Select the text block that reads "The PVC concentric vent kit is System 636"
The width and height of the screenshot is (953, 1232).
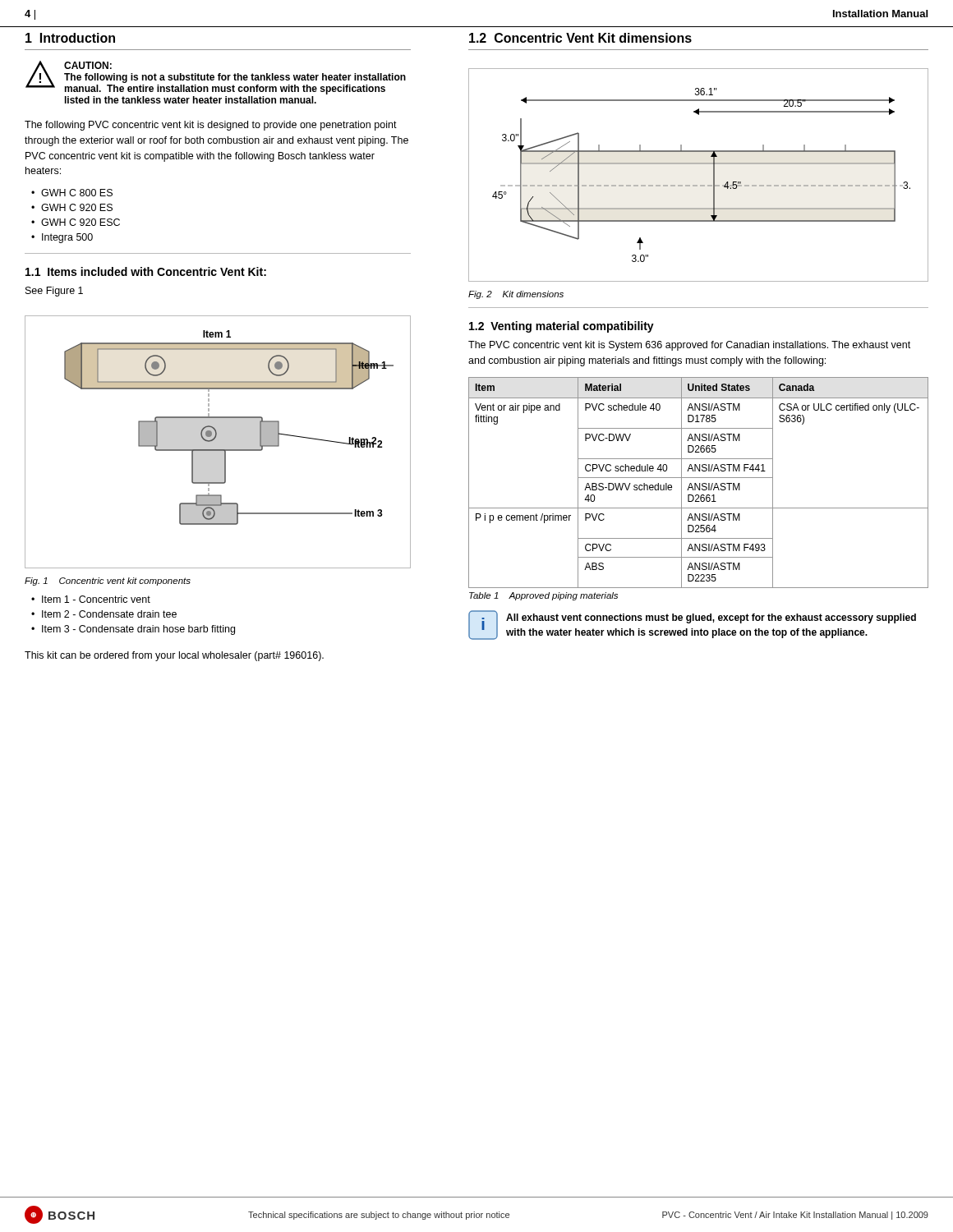point(689,353)
